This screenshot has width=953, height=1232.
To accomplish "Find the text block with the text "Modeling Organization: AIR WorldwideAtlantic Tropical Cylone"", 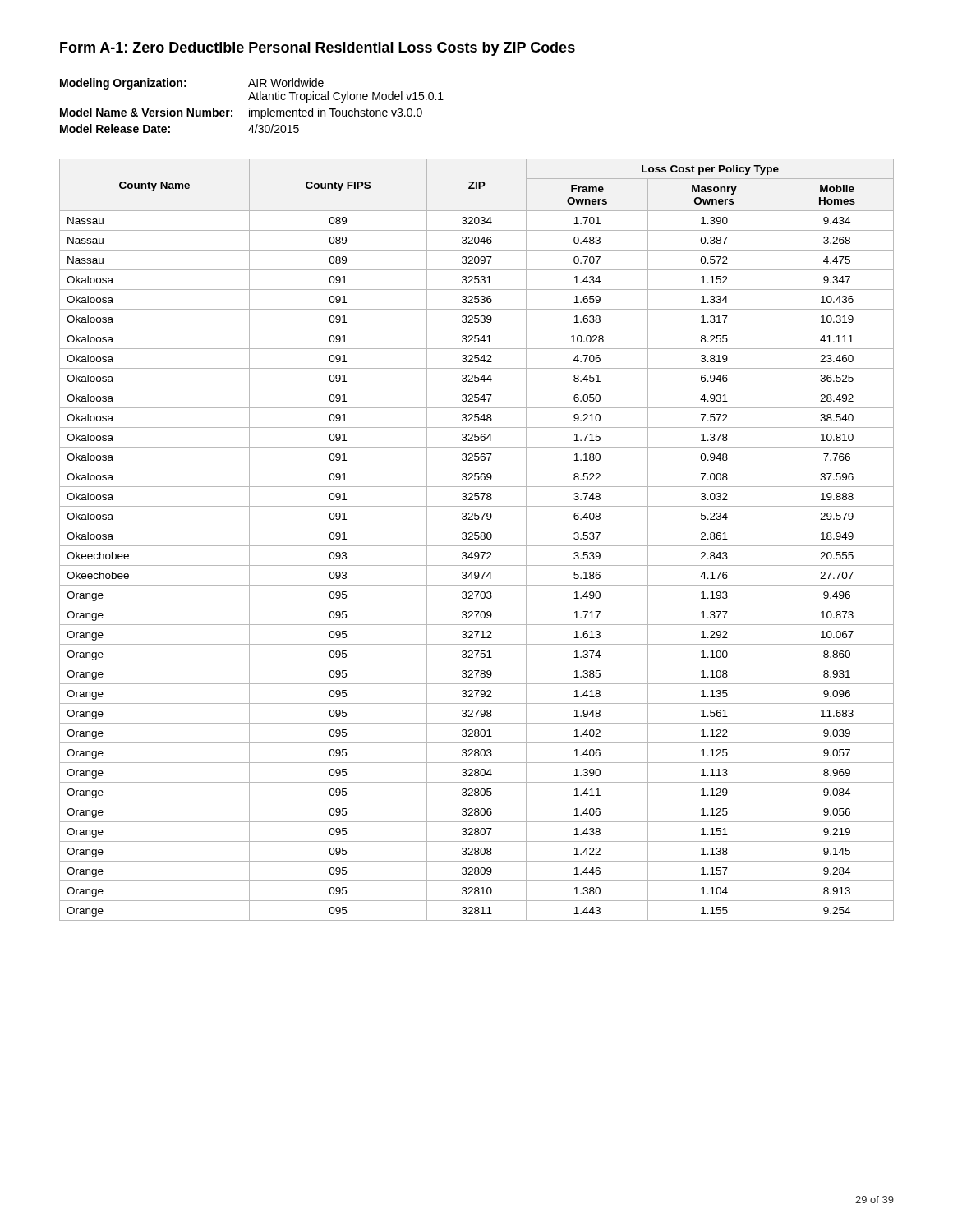I will click(x=251, y=106).
